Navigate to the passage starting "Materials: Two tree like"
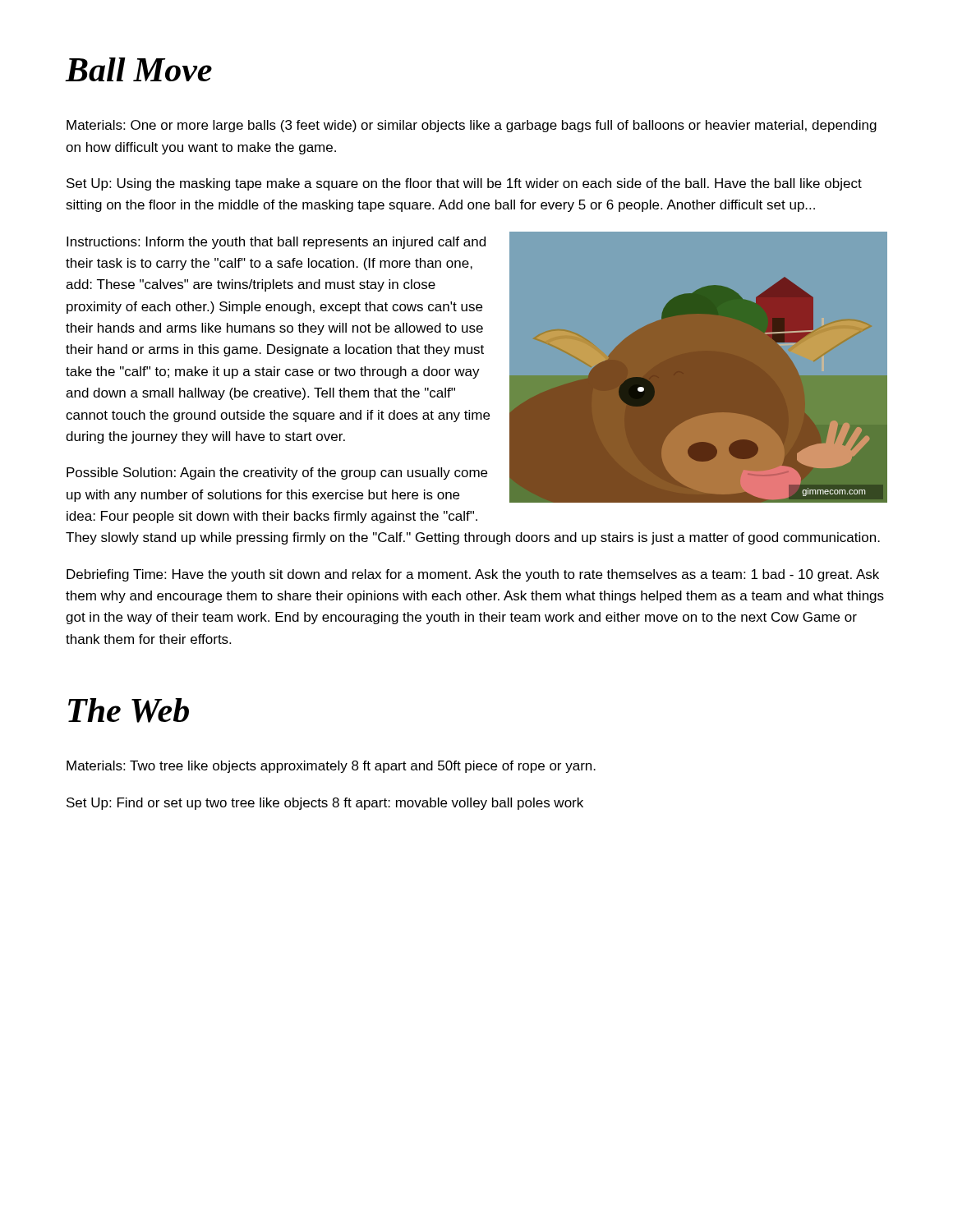Viewport: 953px width, 1232px height. 331,766
